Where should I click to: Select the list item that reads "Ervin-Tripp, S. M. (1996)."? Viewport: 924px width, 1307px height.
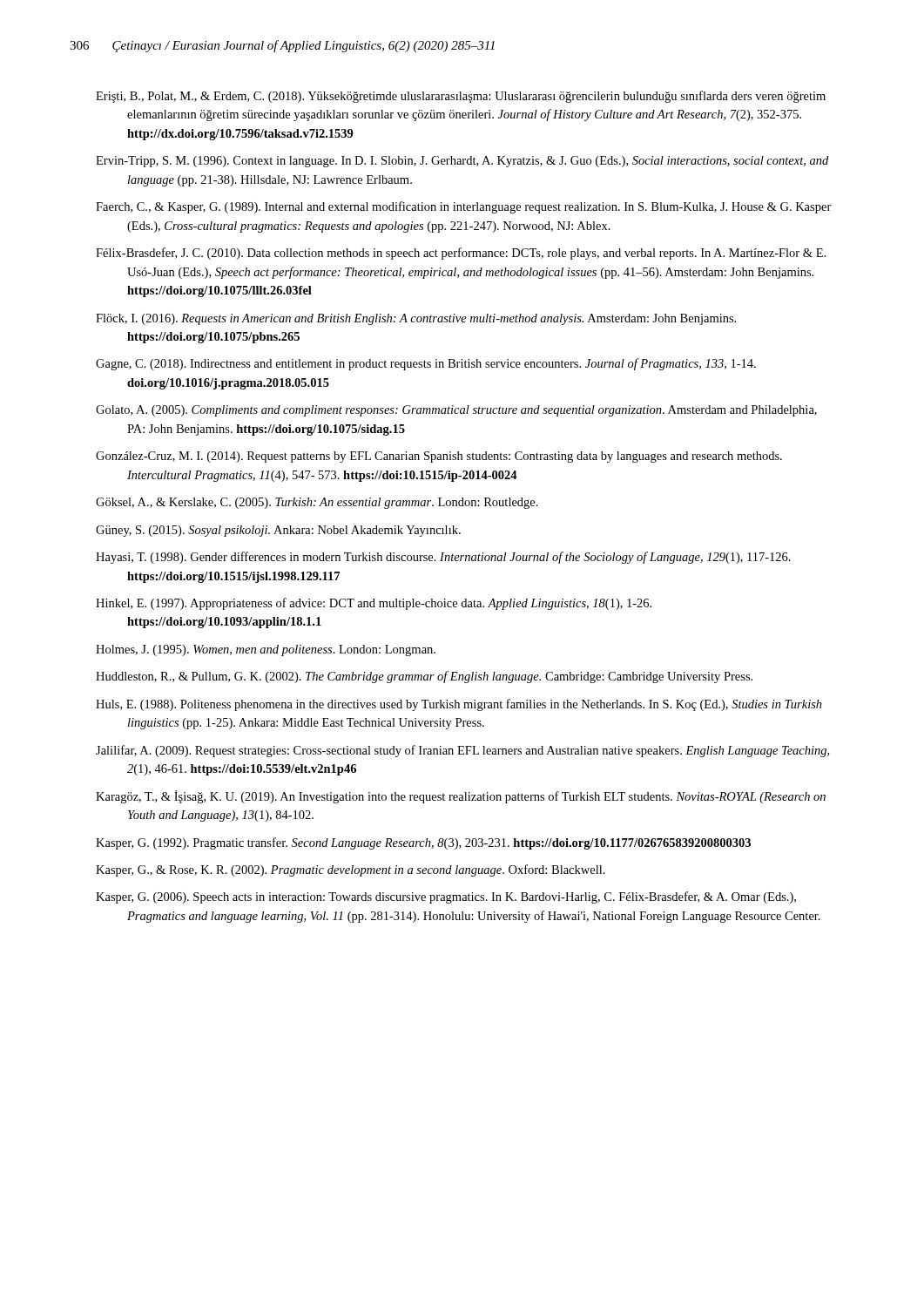coord(462,170)
